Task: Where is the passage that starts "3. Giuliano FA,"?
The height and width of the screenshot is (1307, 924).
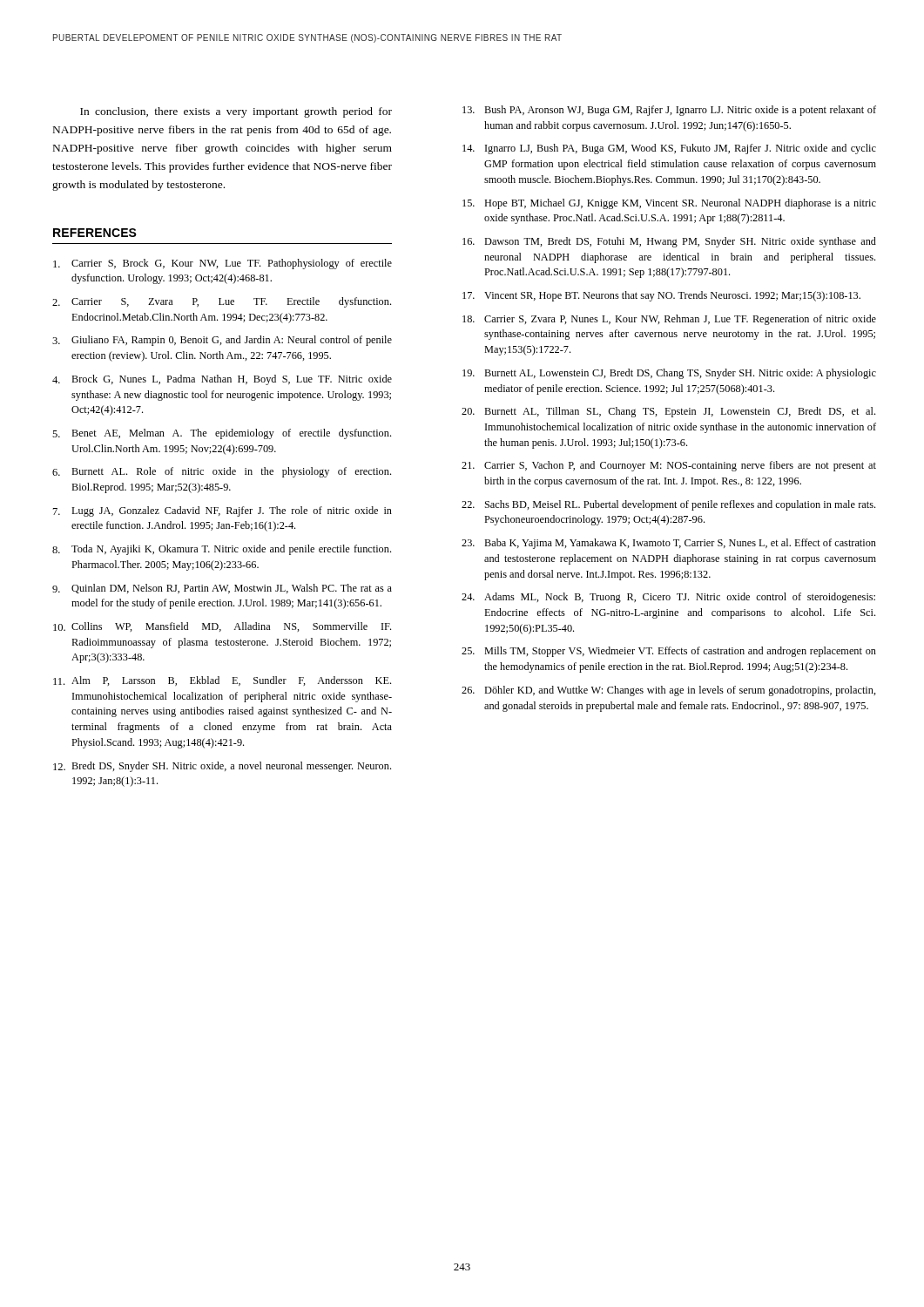Action: coord(222,349)
